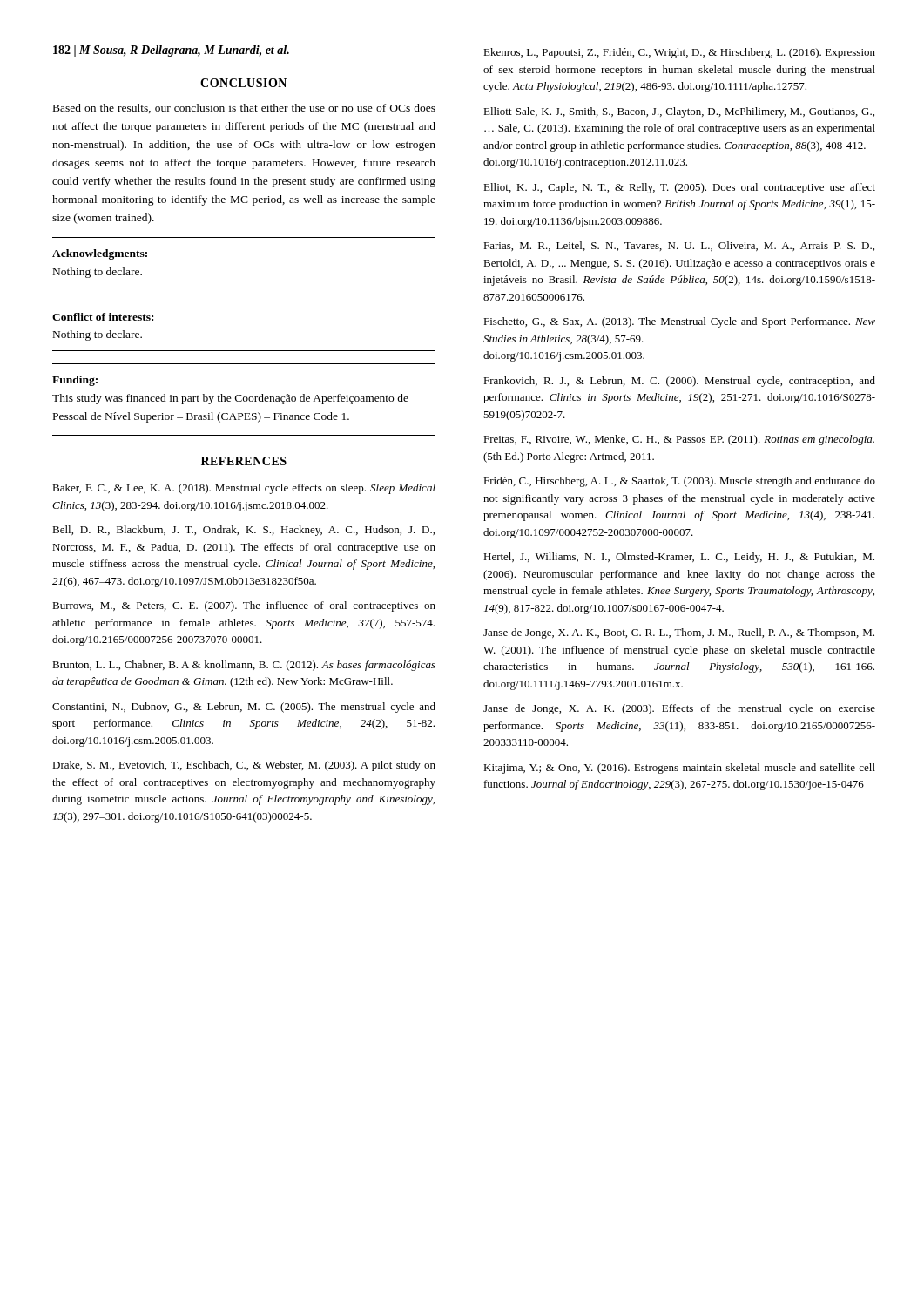This screenshot has width=924, height=1307.
Task: Click on the list item containing "Ekenros, L., Papoutsi,"
Action: coord(679,69)
